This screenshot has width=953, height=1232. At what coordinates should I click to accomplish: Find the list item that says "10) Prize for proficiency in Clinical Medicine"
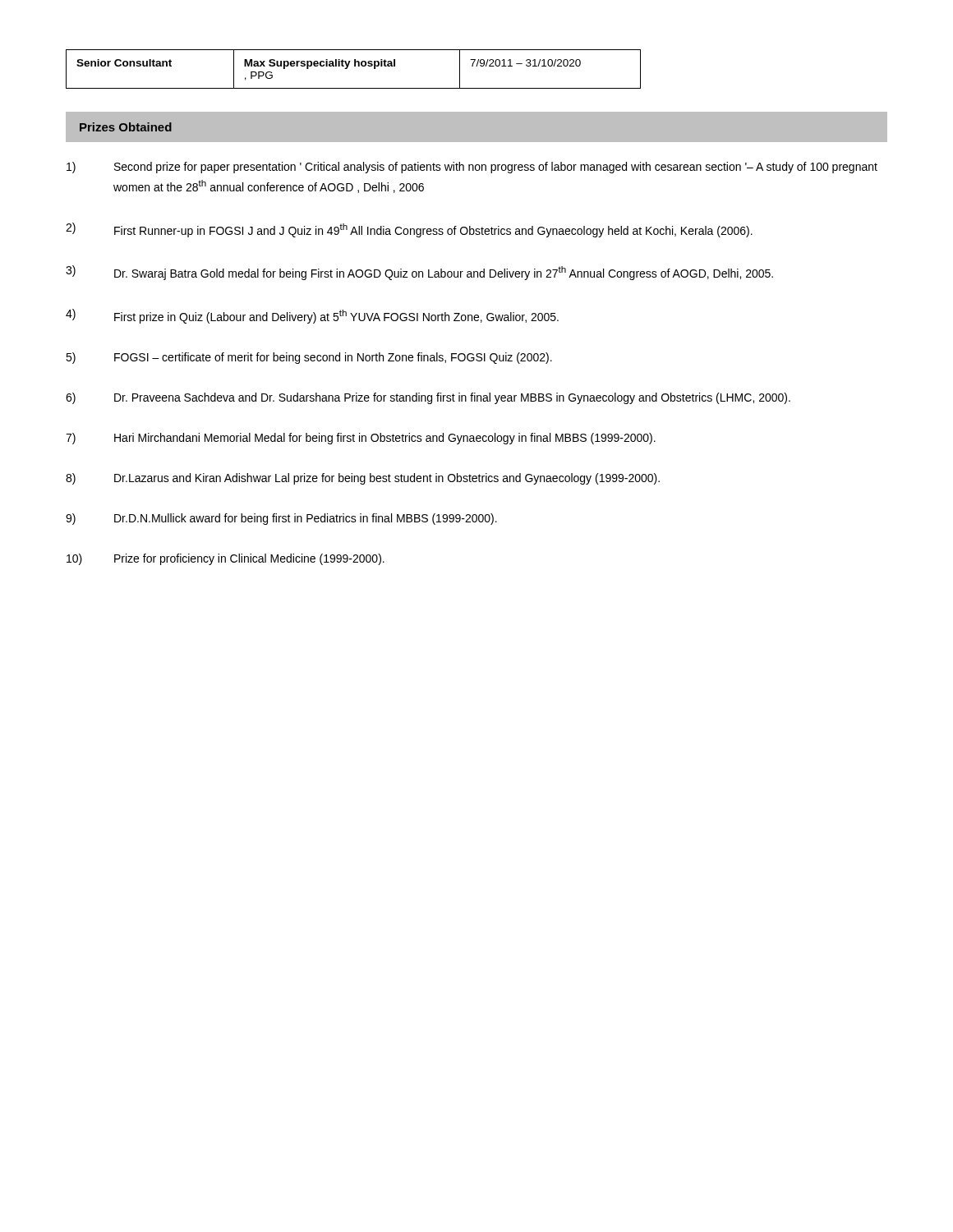tap(226, 559)
